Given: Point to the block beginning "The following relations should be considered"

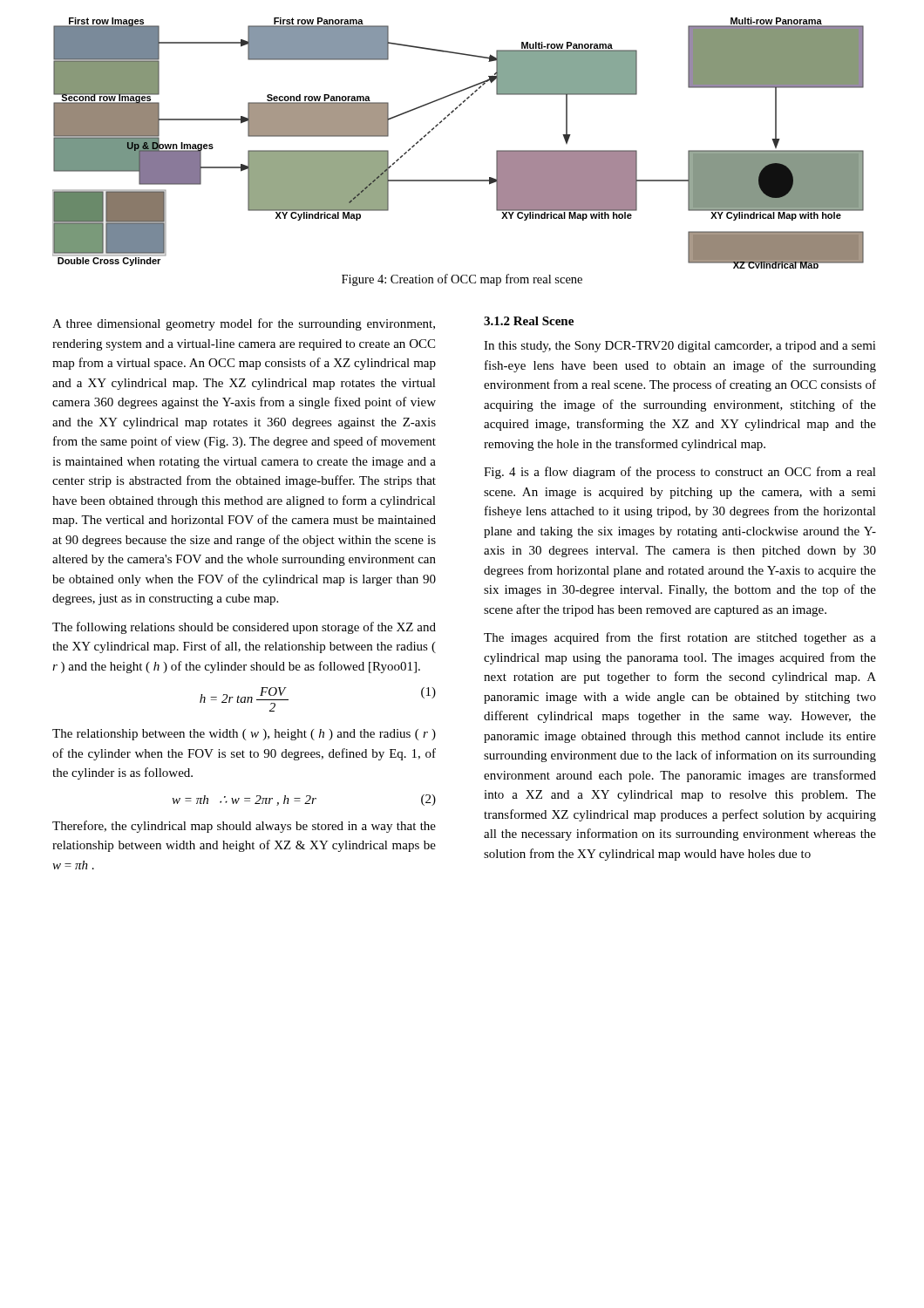Looking at the screenshot, I should tap(244, 646).
